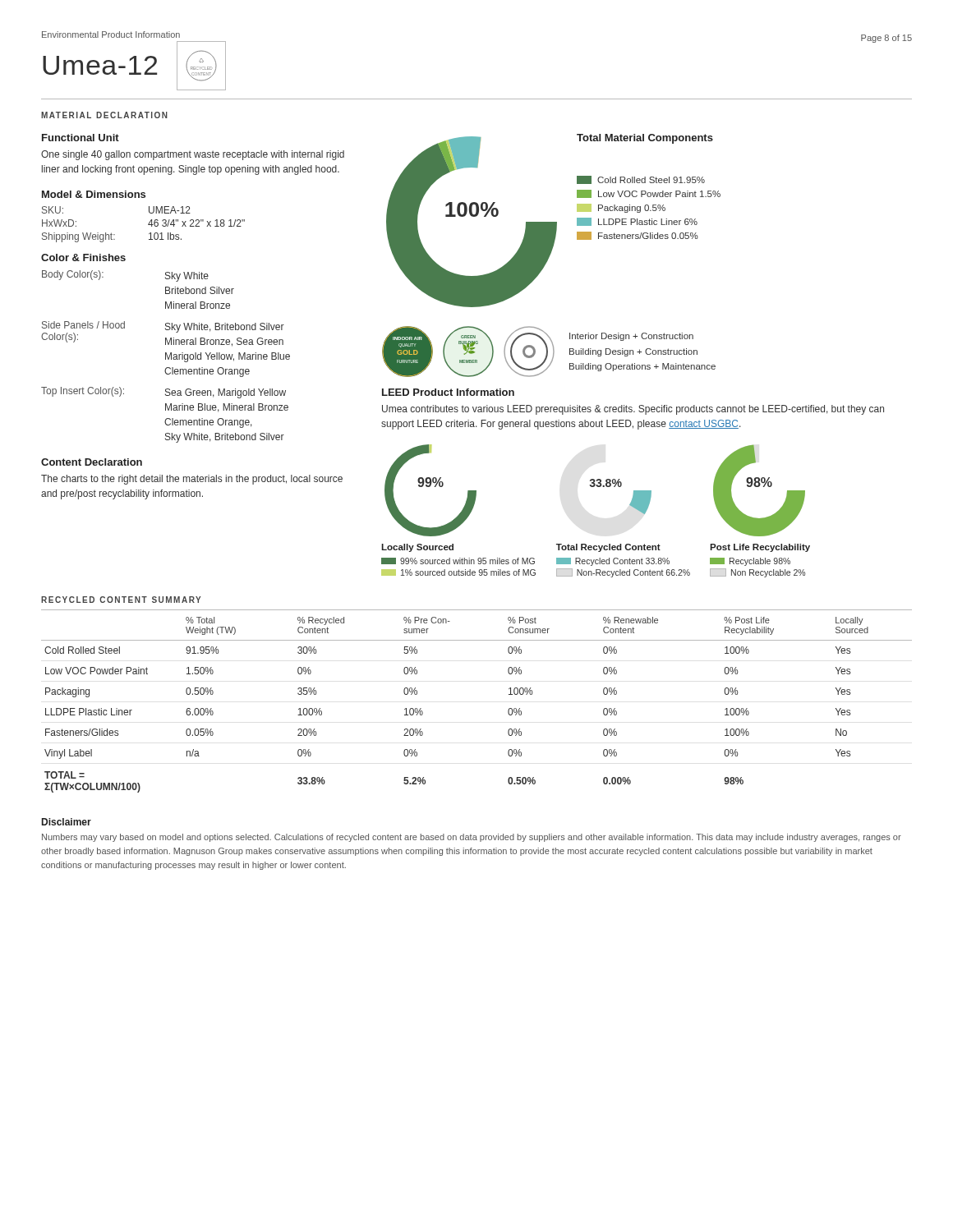Point to the text starting "Content Declaration"
Viewport: 953px width, 1232px height.
tap(92, 462)
